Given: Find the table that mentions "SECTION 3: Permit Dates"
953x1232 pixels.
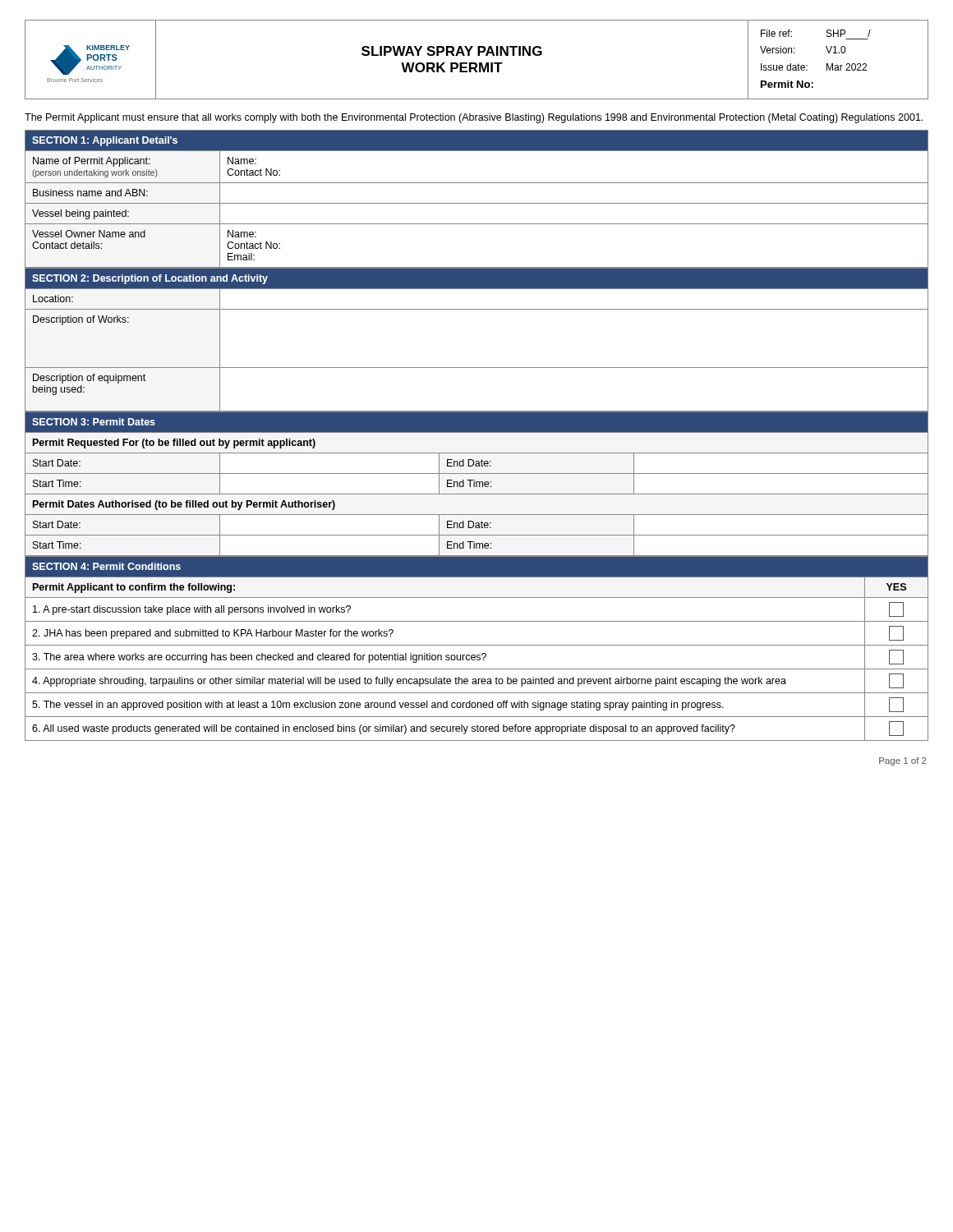Looking at the screenshot, I should [476, 484].
